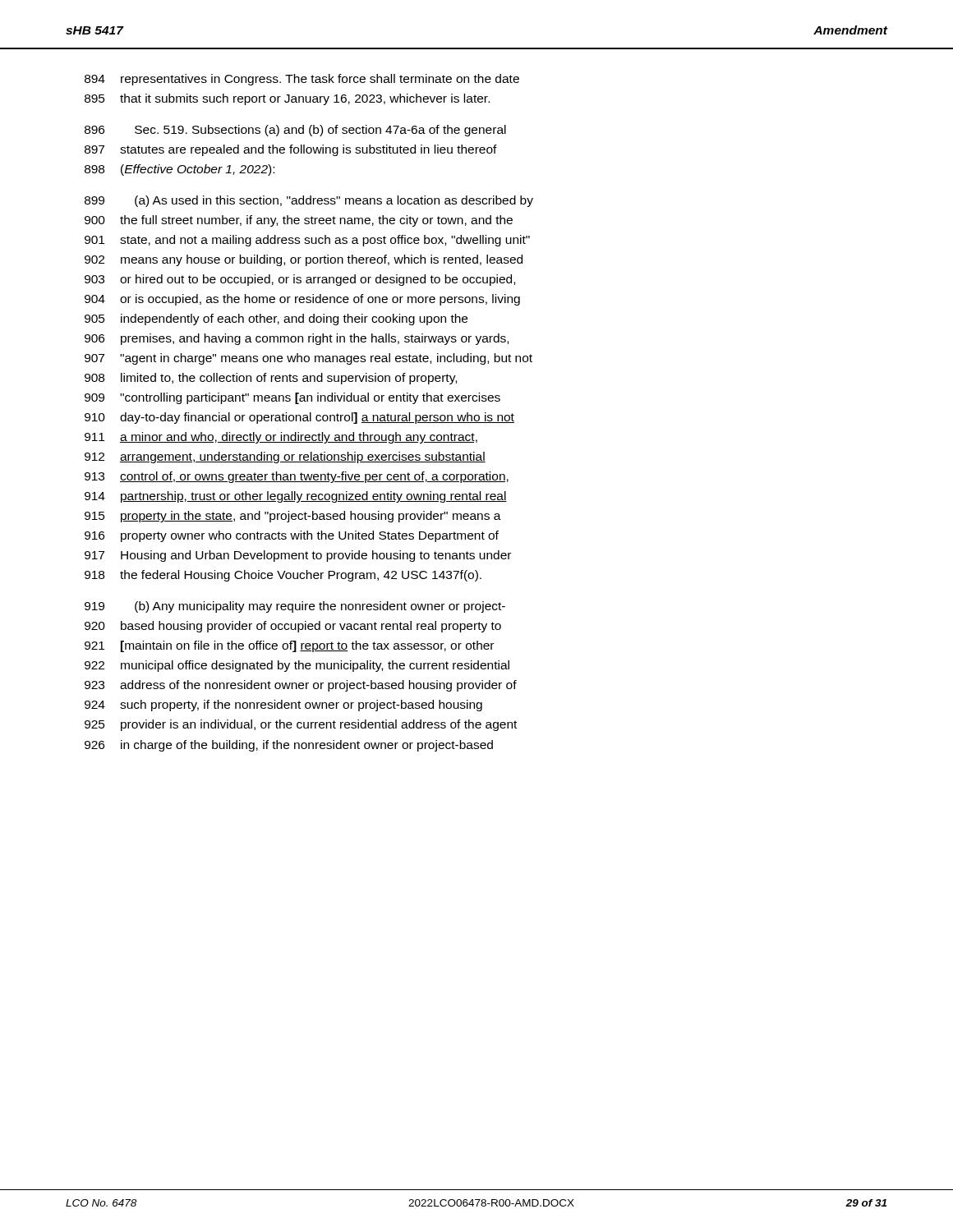This screenshot has height=1232, width=953.
Task: Click on the text block that reads "896 Sec. 519. Subsections (a)"
Action: point(476,150)
